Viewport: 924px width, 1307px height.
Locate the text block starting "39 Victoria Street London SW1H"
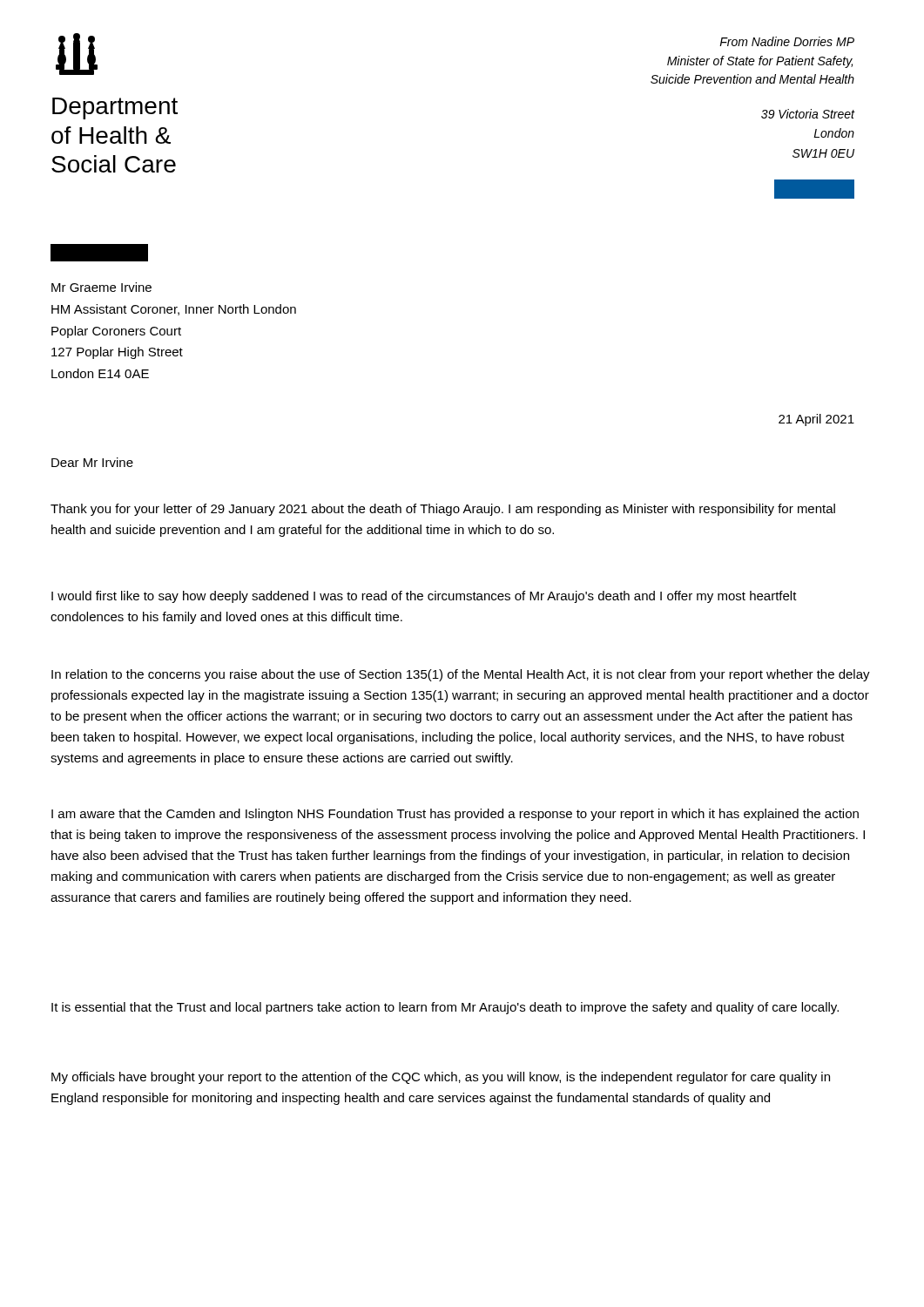[x=808, y=134]
